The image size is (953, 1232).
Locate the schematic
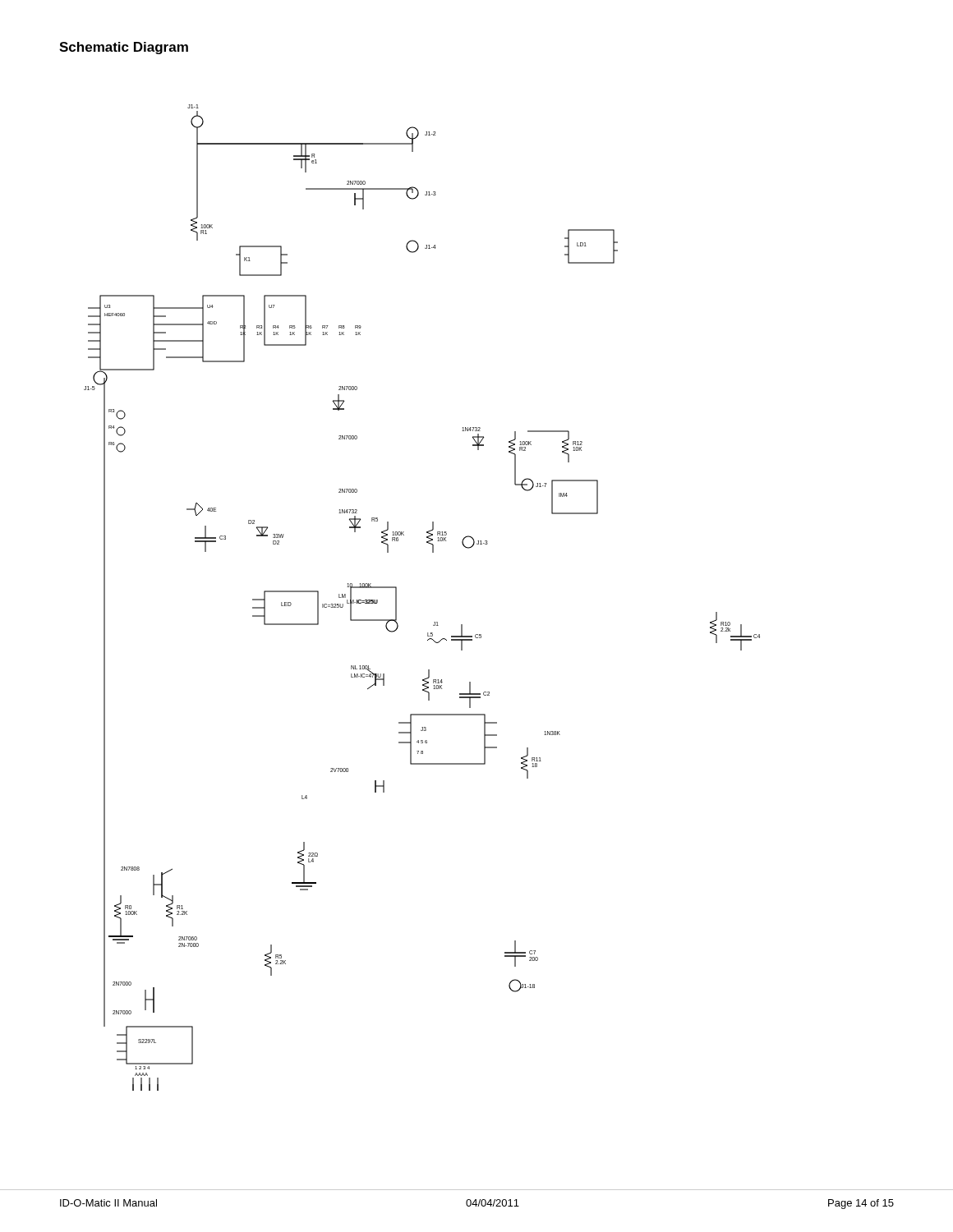point(478,612)
